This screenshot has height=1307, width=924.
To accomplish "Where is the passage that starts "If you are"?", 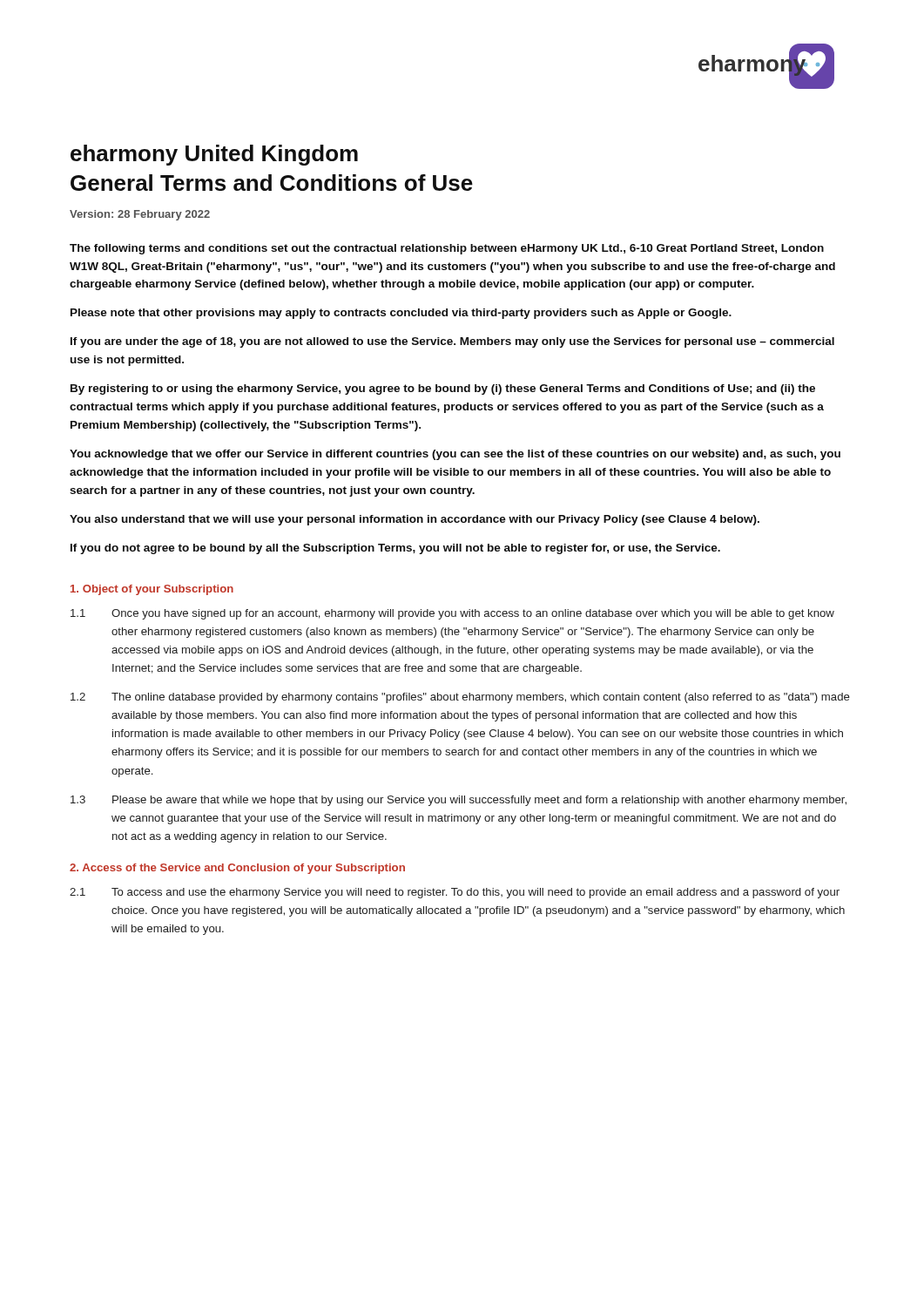I will (x=462, y=351).
